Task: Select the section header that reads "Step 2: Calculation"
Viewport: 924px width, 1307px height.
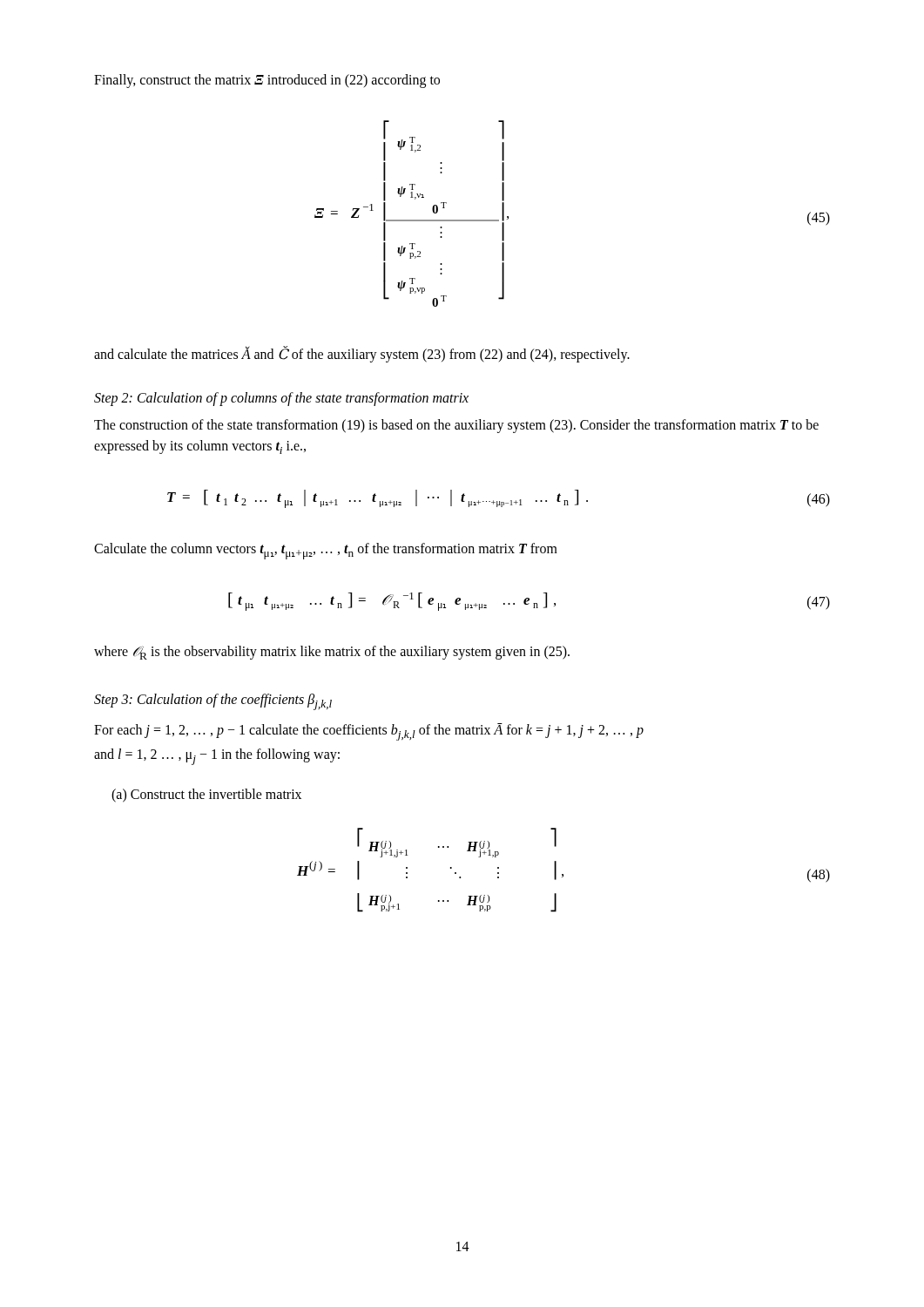Action: [x=281, y=397]
